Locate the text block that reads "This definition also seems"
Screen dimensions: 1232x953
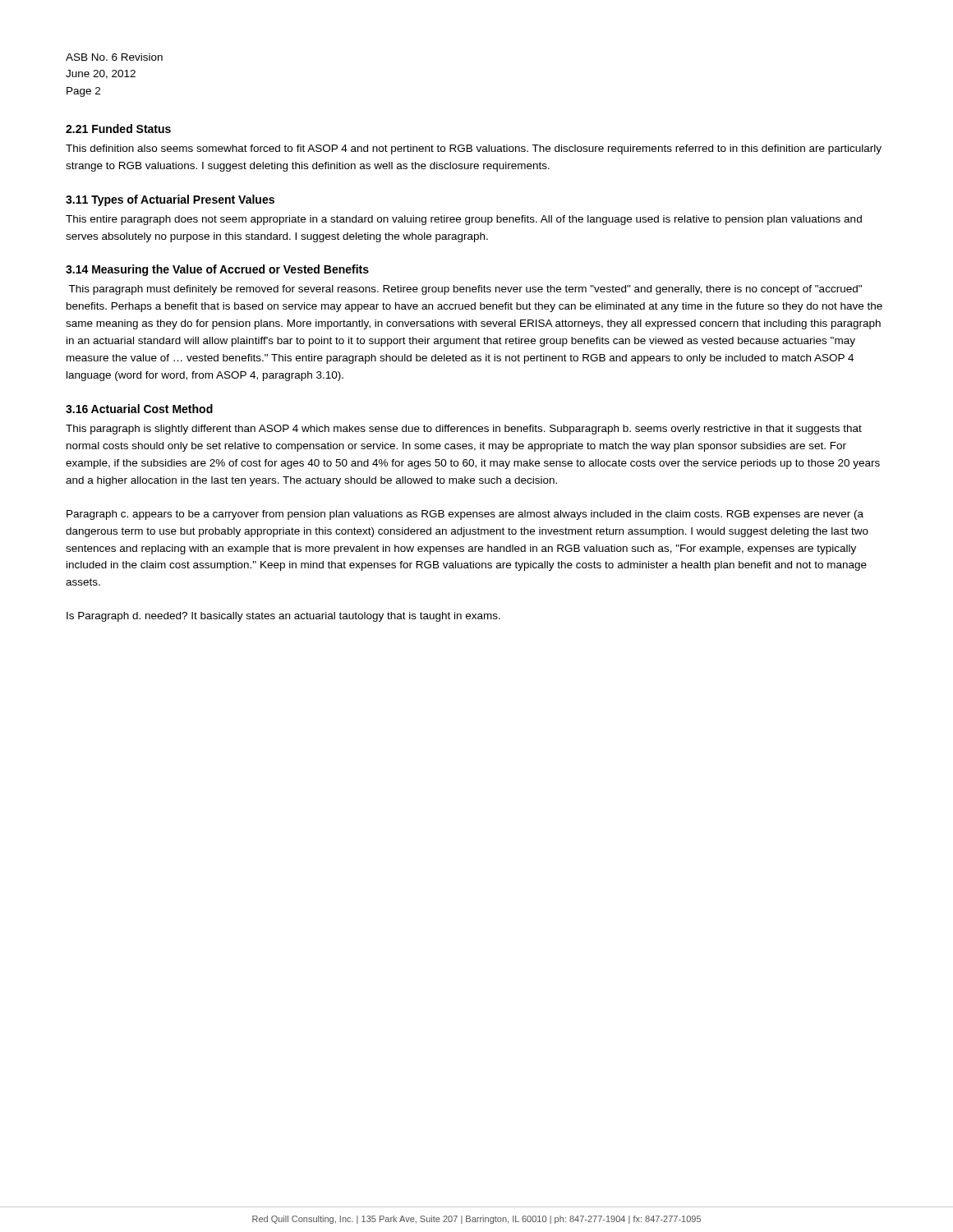coord(474,157)
